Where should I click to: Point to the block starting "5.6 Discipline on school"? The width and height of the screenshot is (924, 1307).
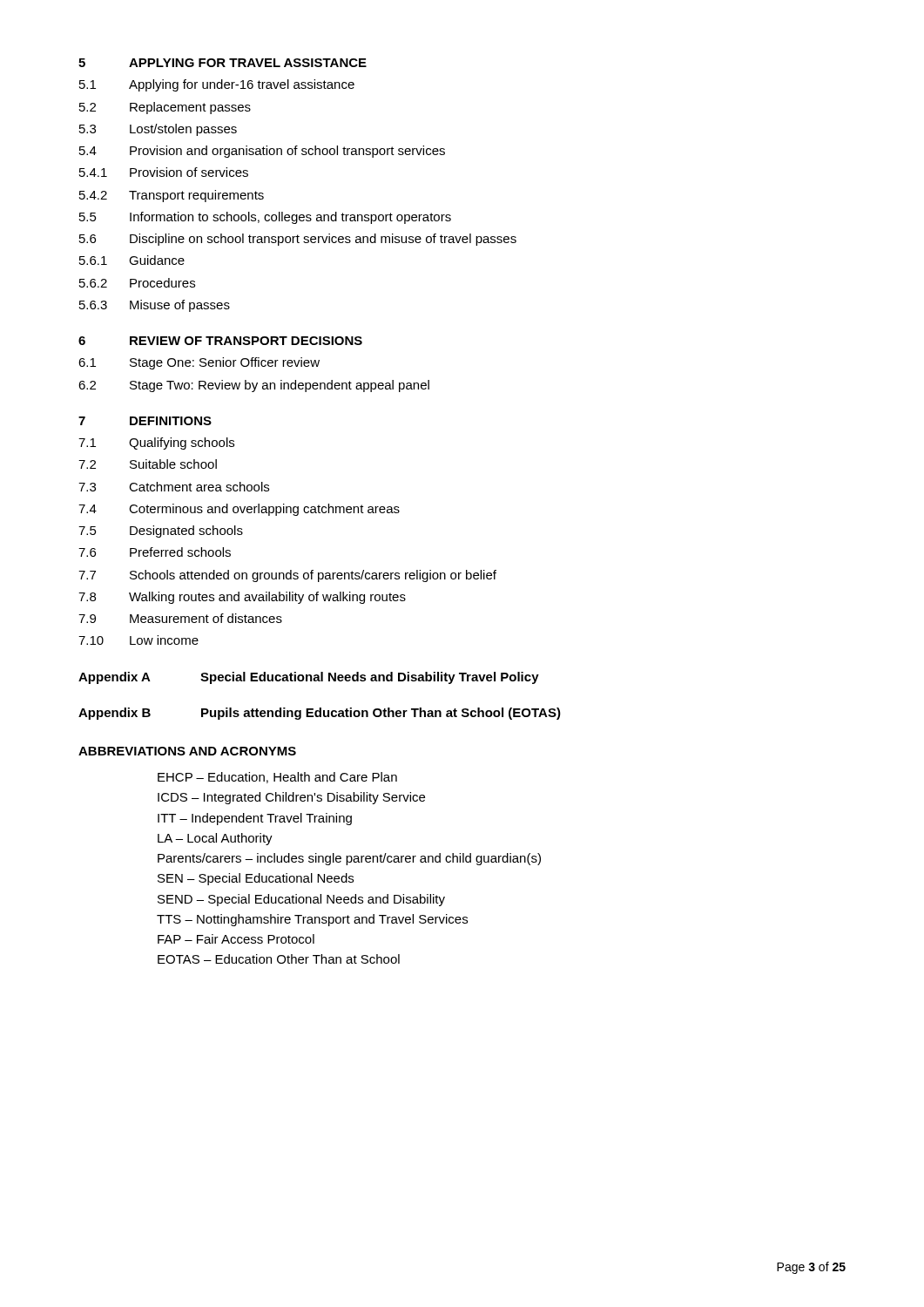297,238
